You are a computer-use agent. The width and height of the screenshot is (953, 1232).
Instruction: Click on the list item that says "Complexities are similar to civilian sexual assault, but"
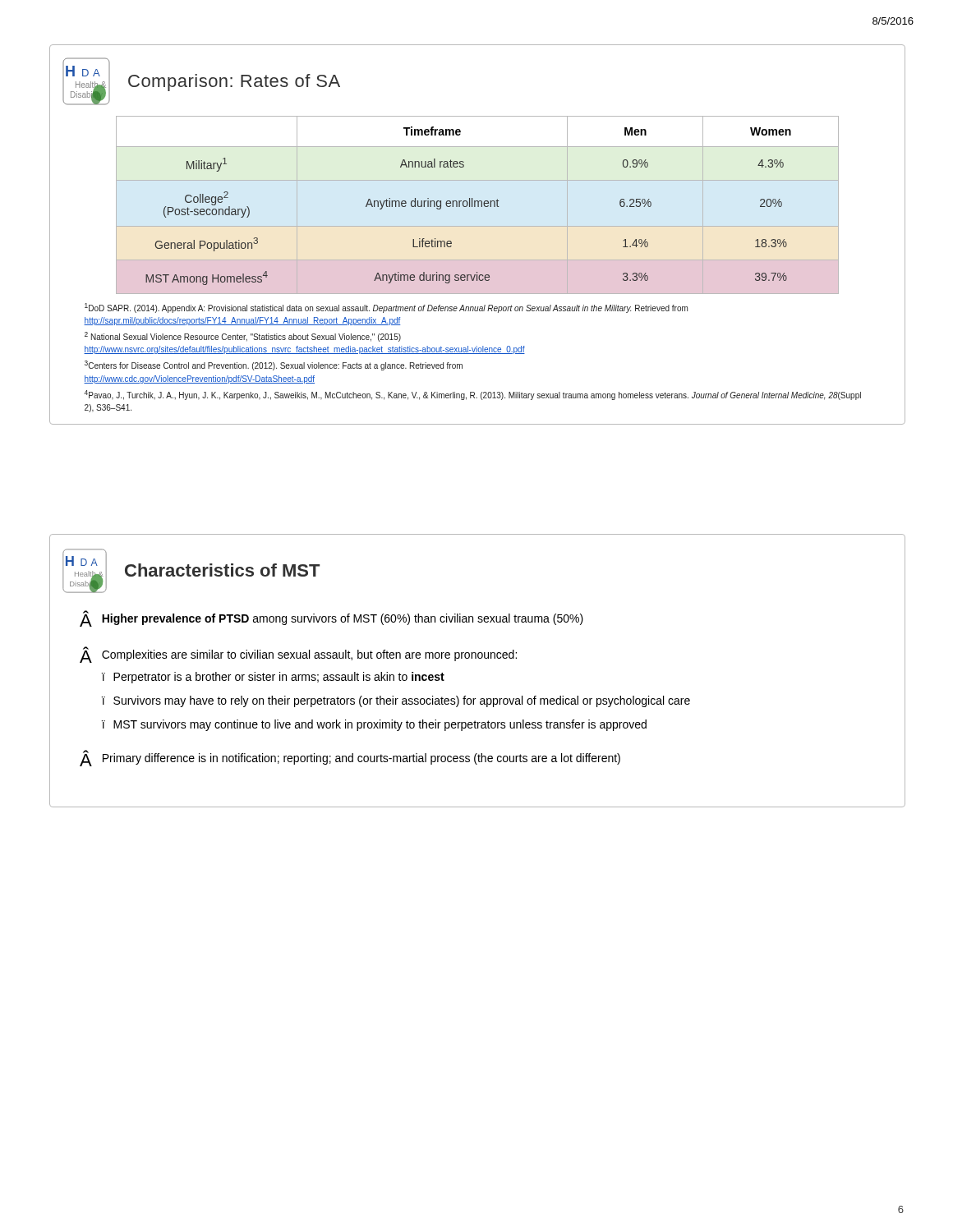(x=310, y=655)
